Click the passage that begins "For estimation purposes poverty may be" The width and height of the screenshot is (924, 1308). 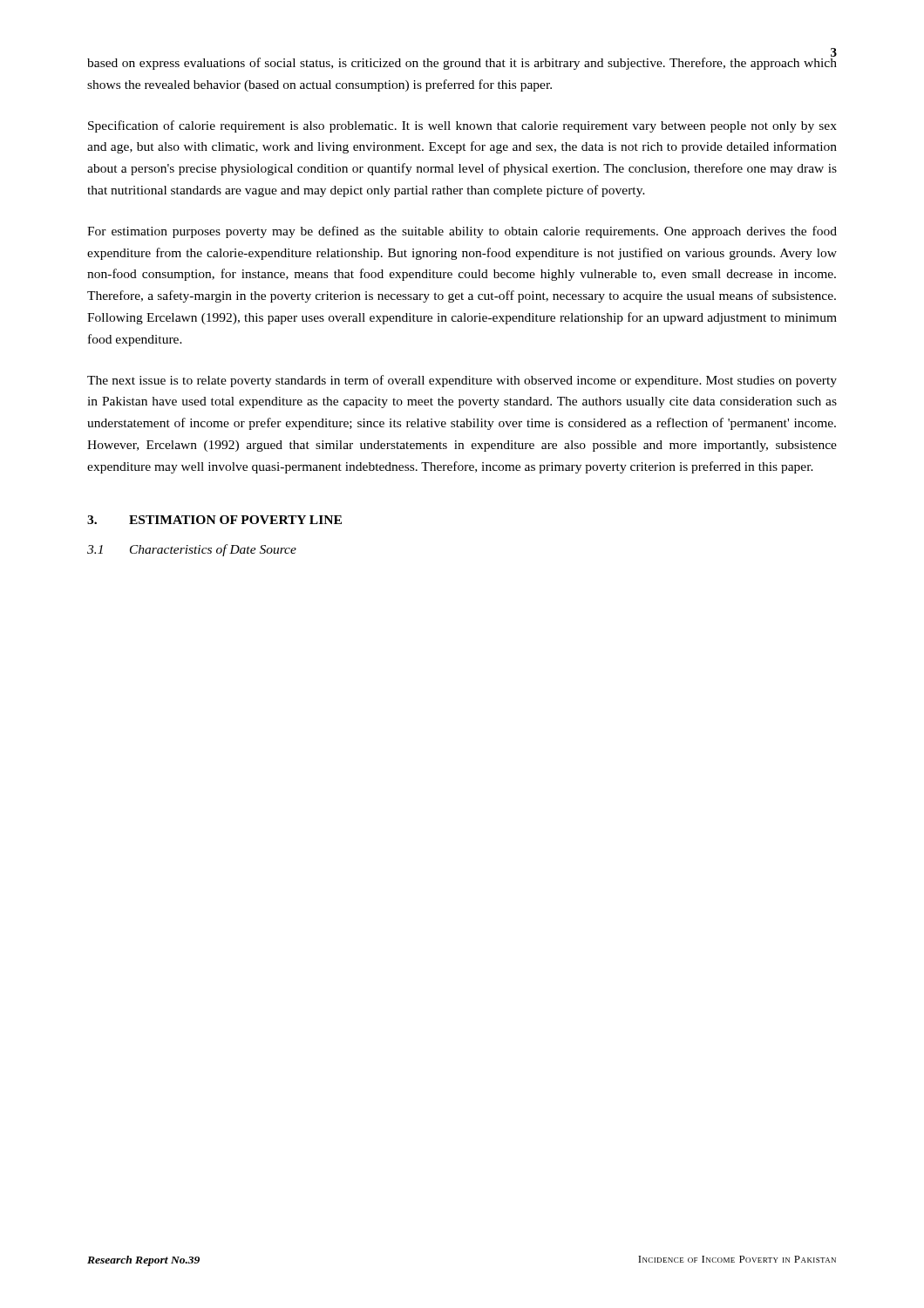[462, 284]
